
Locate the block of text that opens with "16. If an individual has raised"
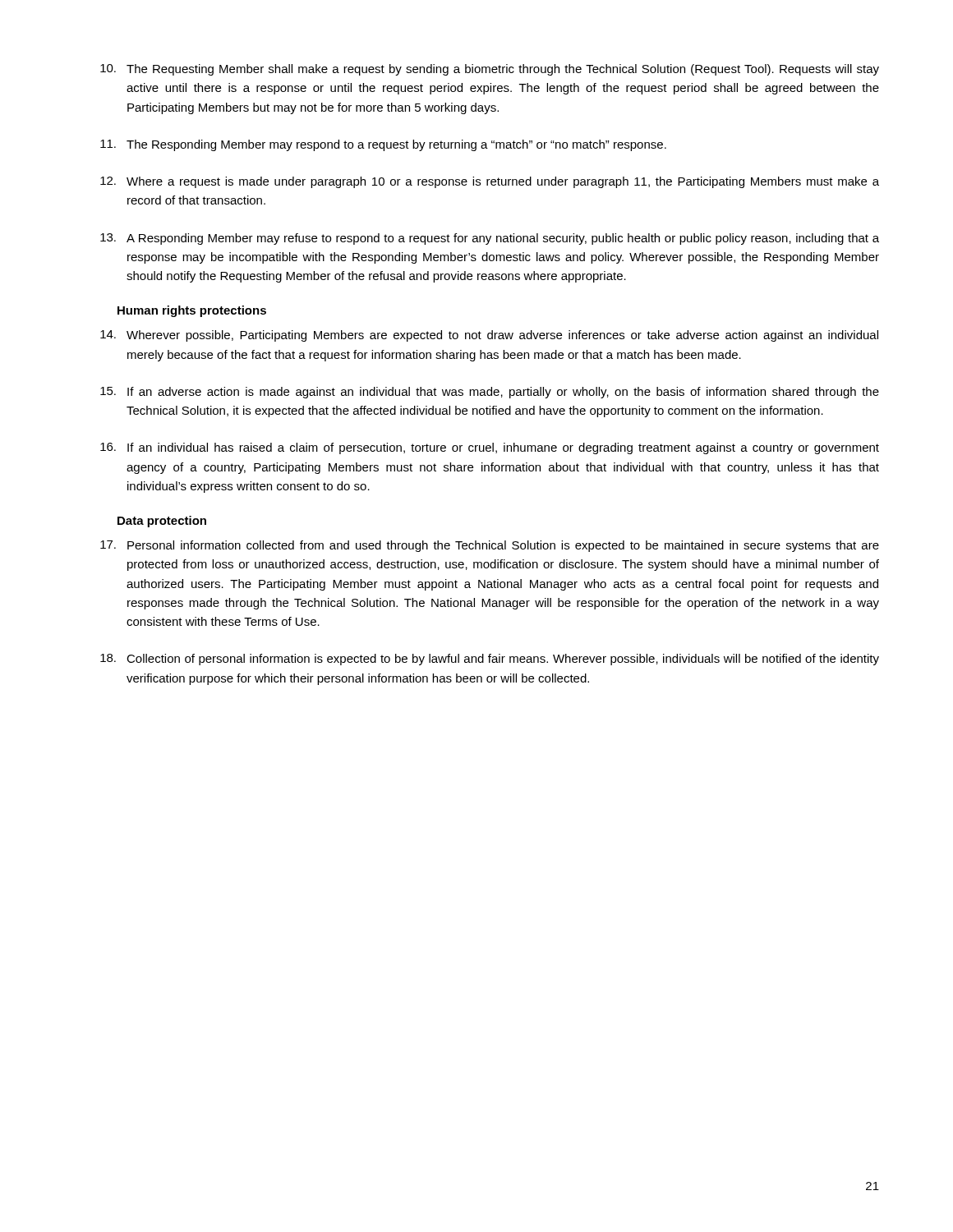476,467
